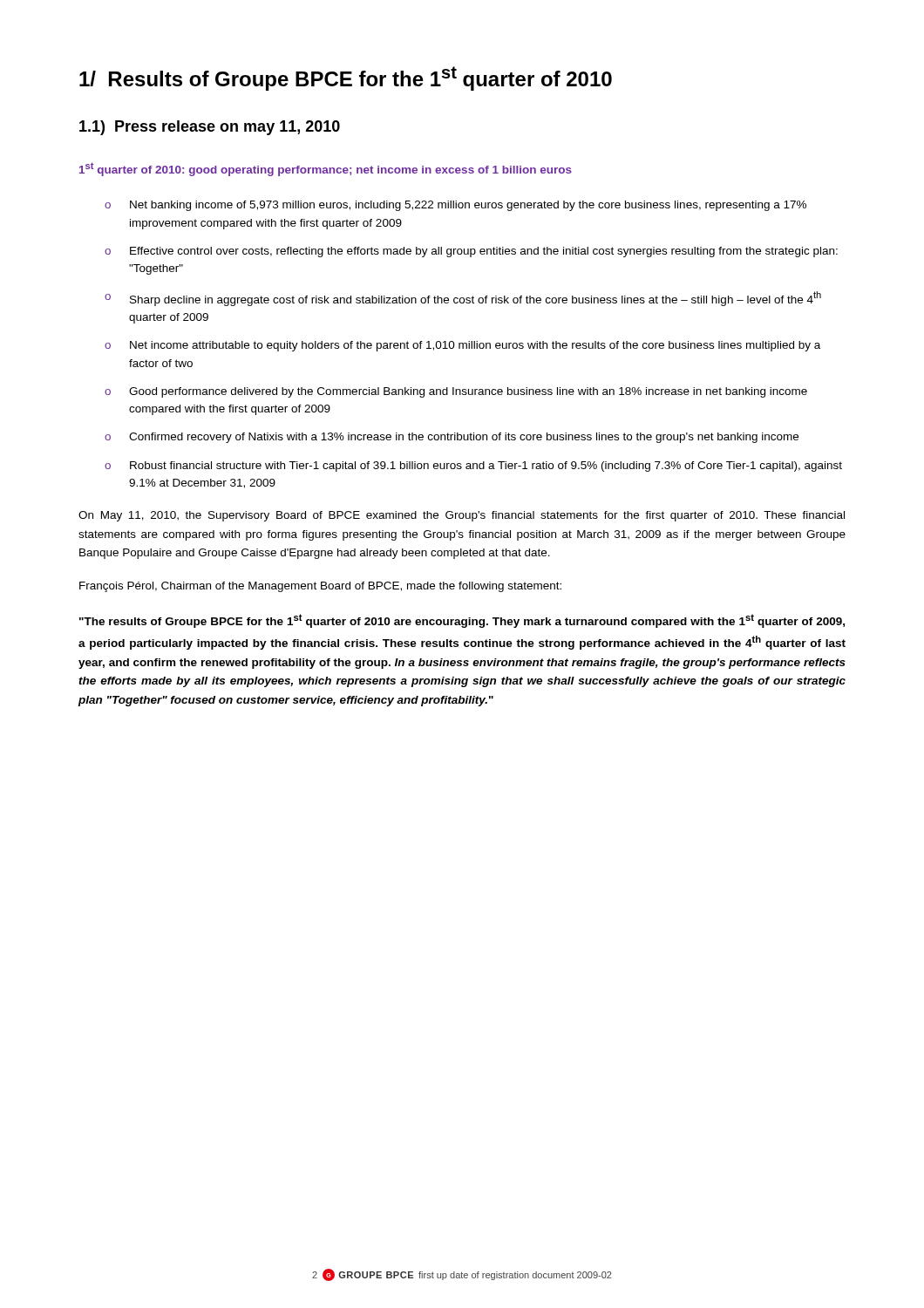Point to the text block starting "o Confirmed recovery of Natixis"

click(x=452, y=437)
